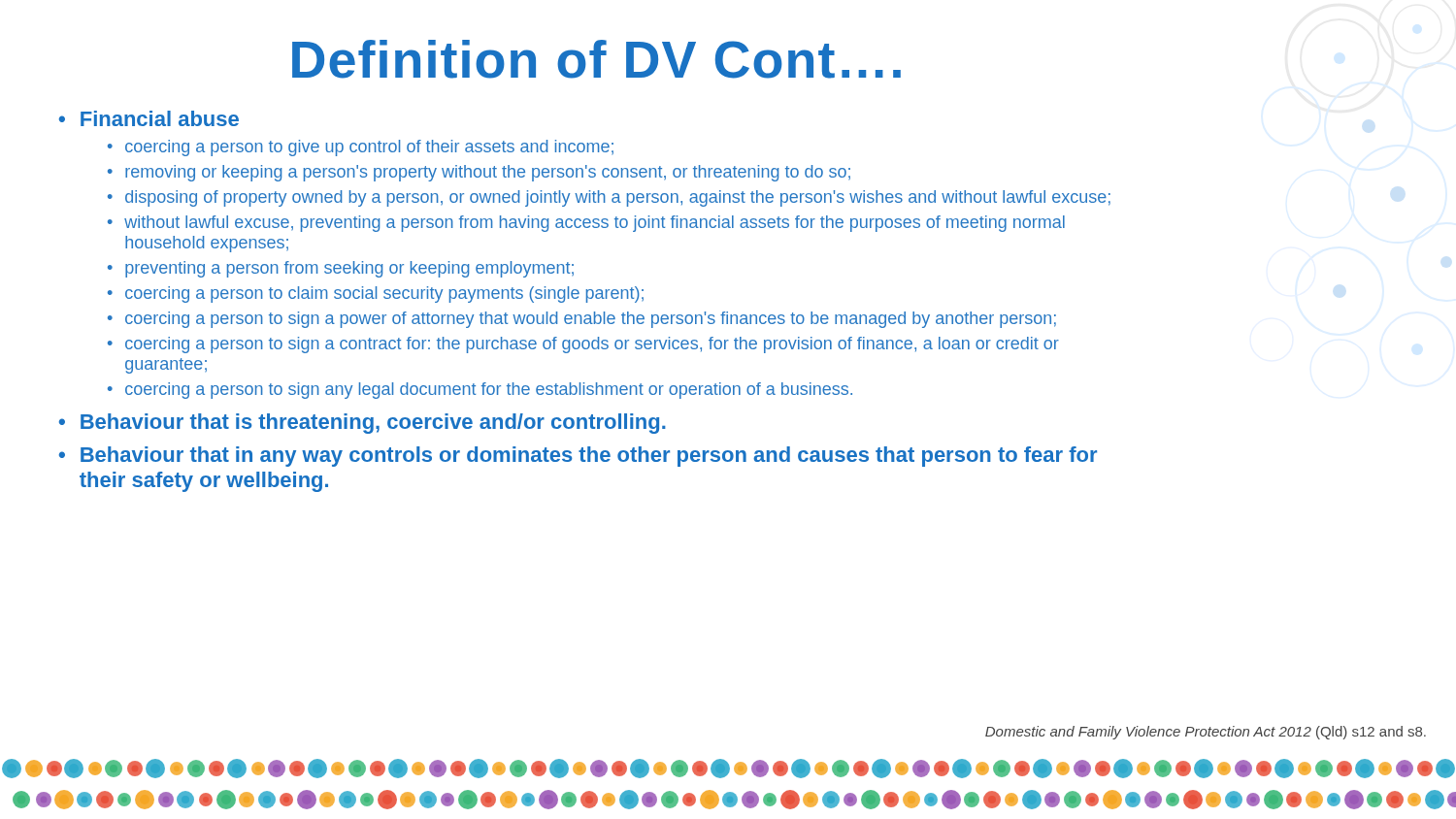Image resolution: width=1456 pixels, height=819 pixels.
Task: Click on the text starting "• preventing a person from seeking or keeping"
Action: [x=341, y=268]
